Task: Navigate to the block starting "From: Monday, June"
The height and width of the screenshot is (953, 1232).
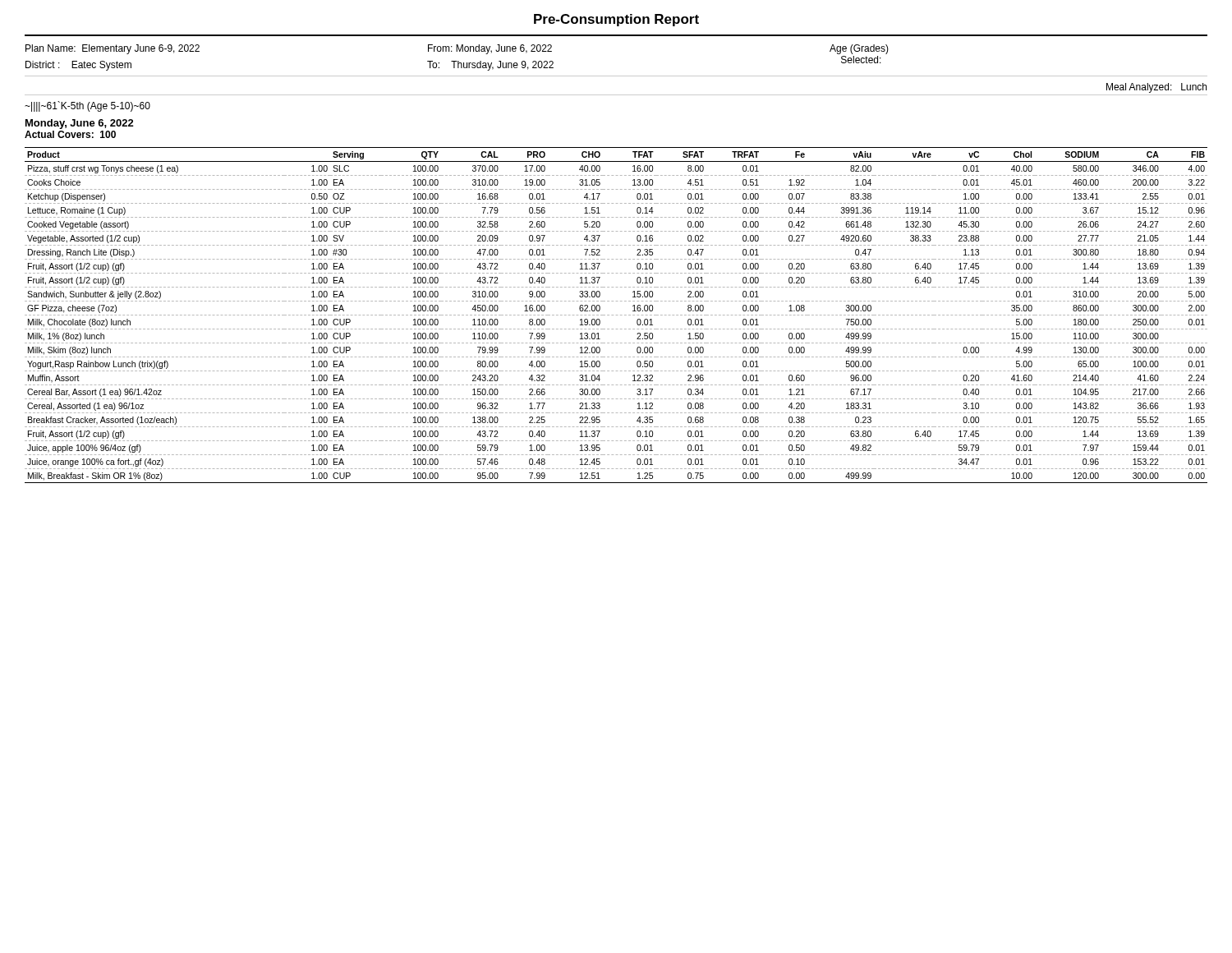Action: (x=490, y=49)
